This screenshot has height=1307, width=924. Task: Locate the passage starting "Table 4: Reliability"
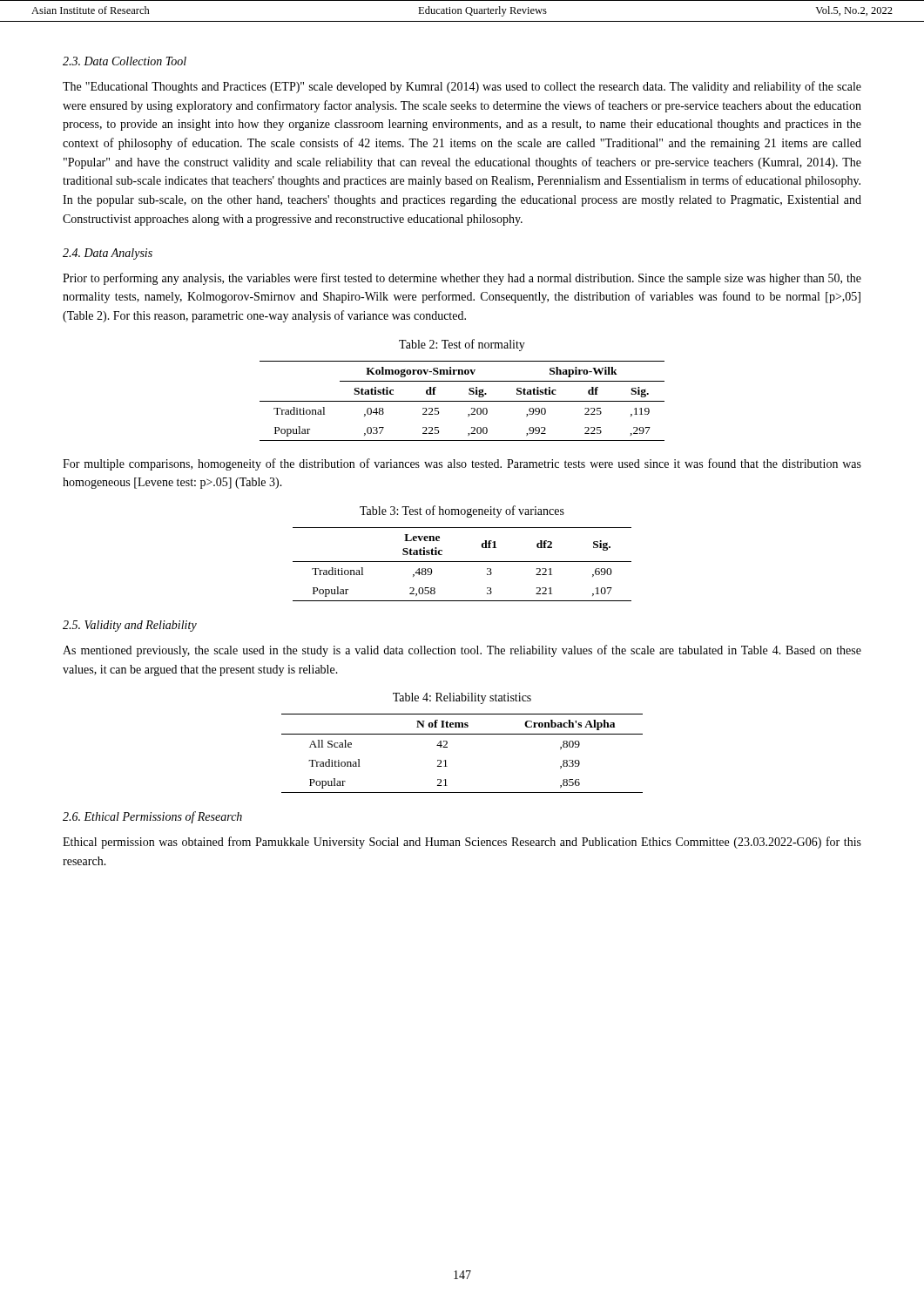pos(462,698)
